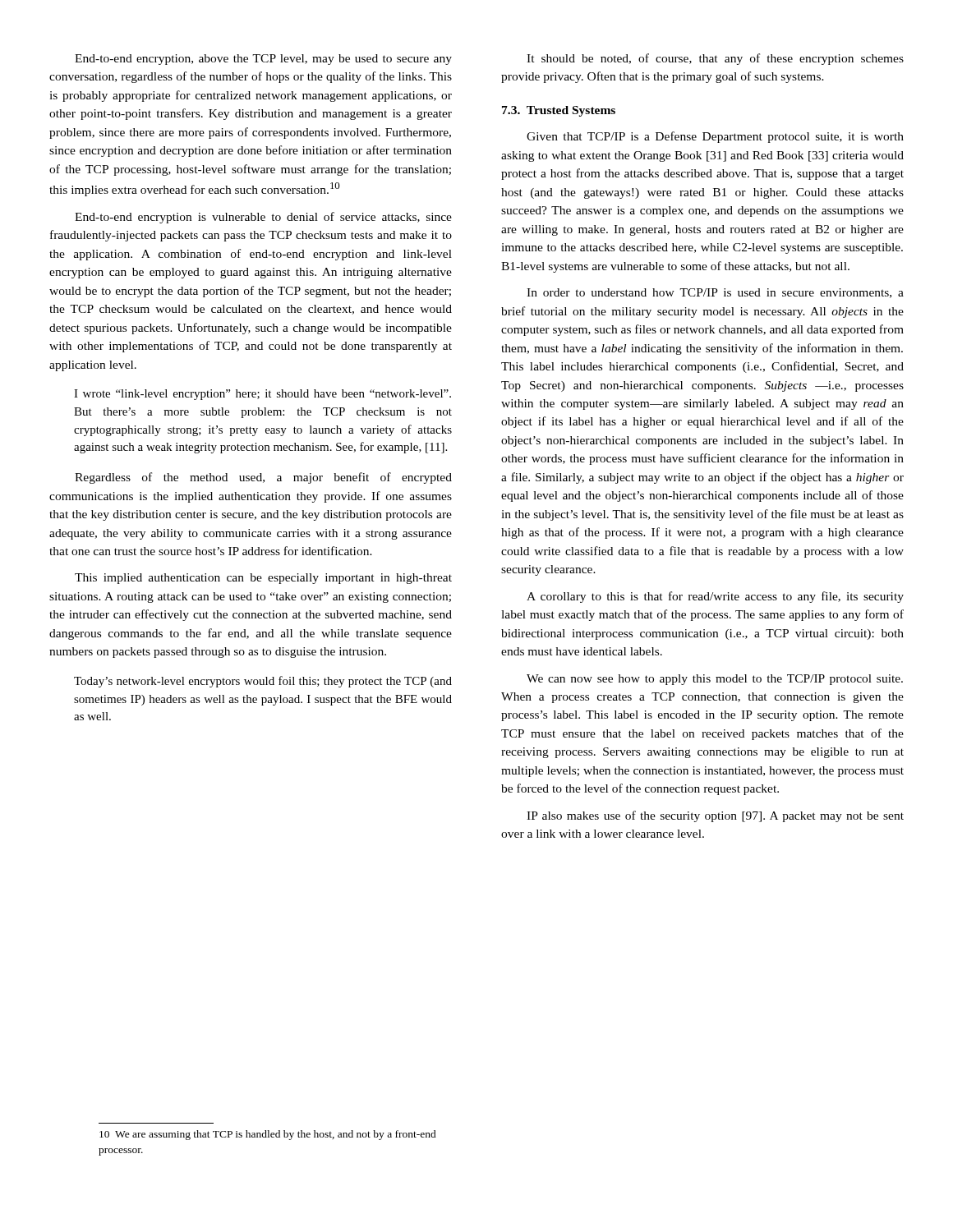Find the section header that says "7.3. Trusted Systems"
Image resolution: width=953 pixels, height=1232 pixels.
coord(558,110)
